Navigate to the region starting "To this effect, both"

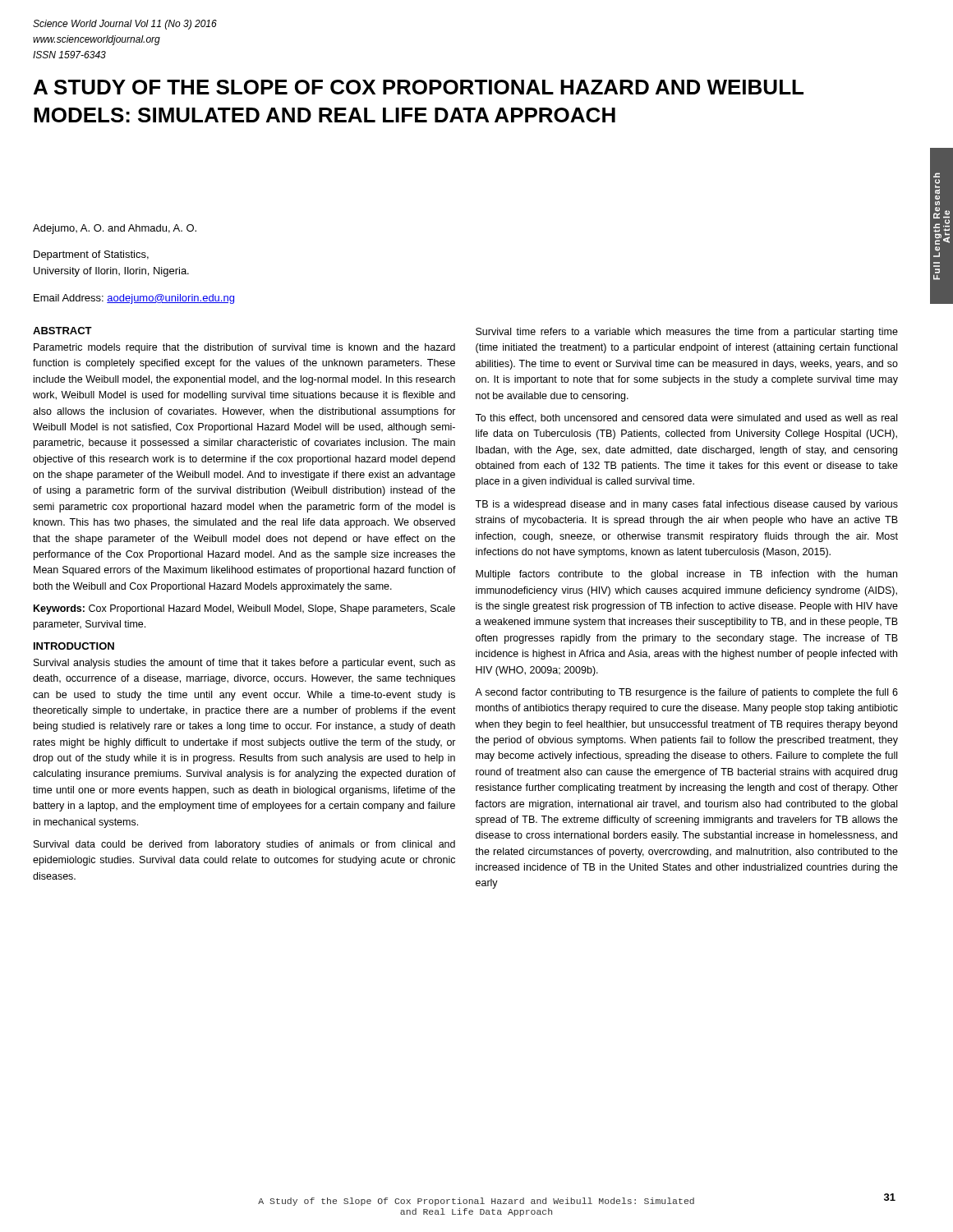687,450
